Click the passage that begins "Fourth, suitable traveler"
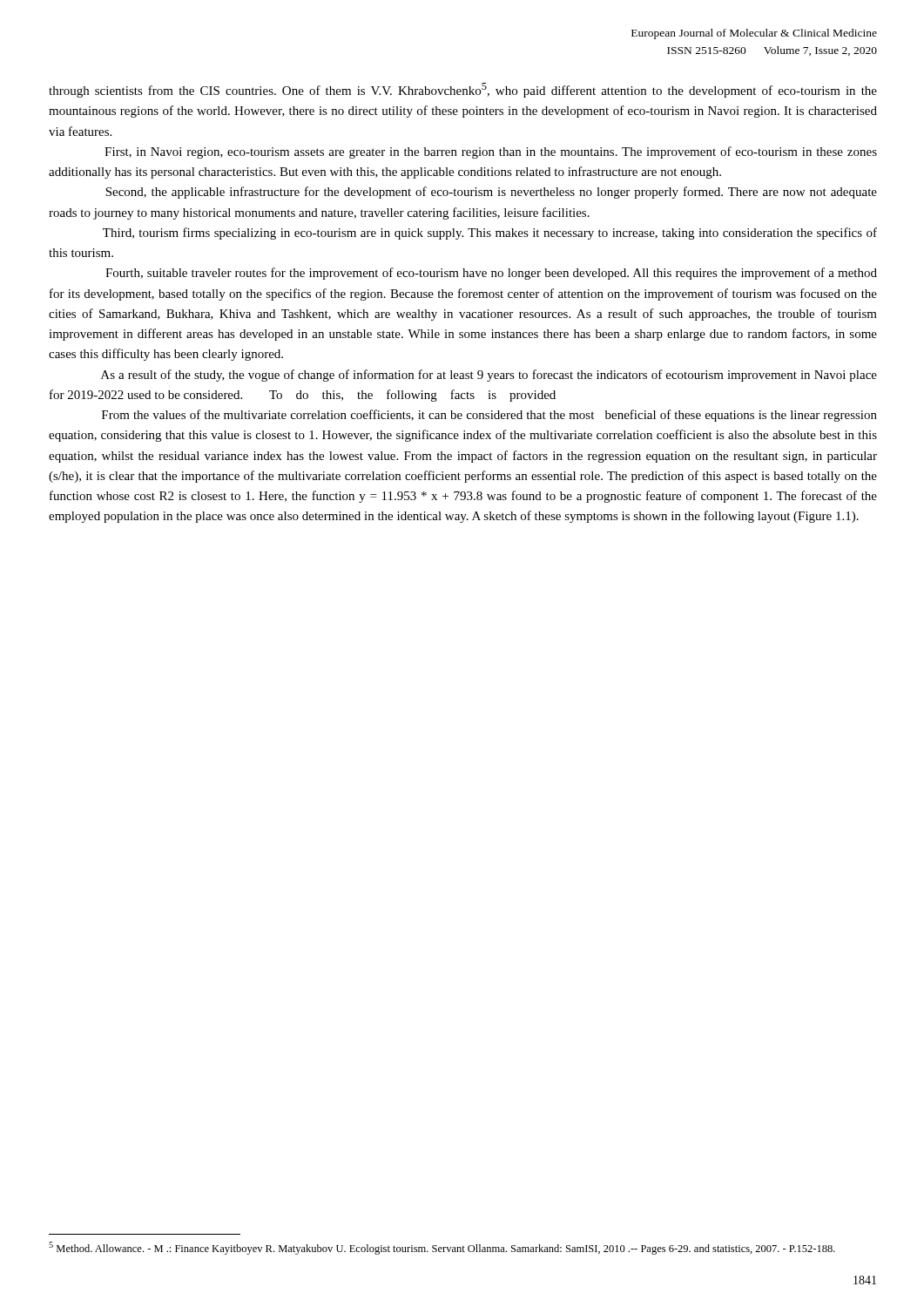The height and width of the screenshot is (1307, 924). pos(463,314)
